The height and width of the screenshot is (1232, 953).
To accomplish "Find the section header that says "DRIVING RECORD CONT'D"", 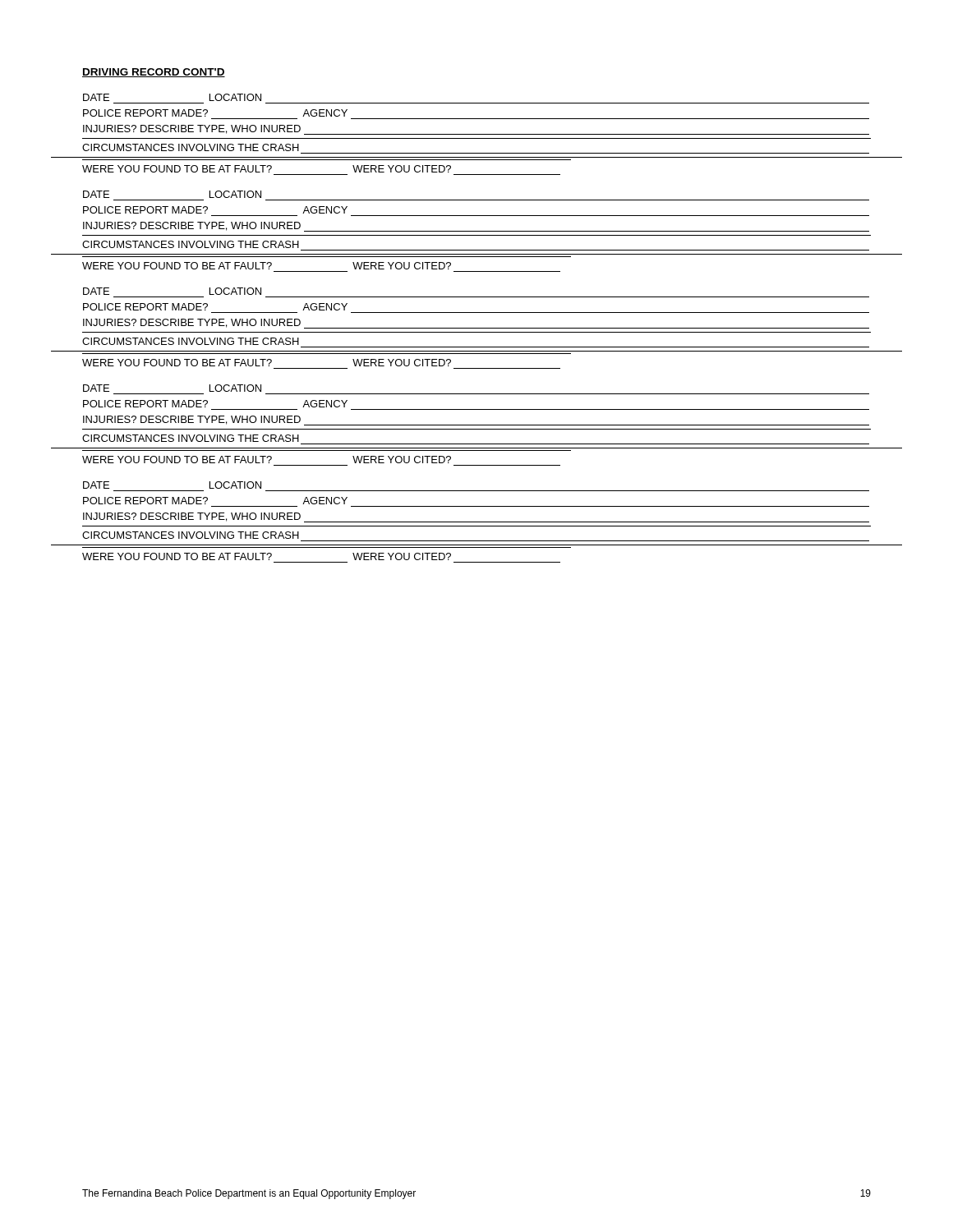I will [153, 72].
